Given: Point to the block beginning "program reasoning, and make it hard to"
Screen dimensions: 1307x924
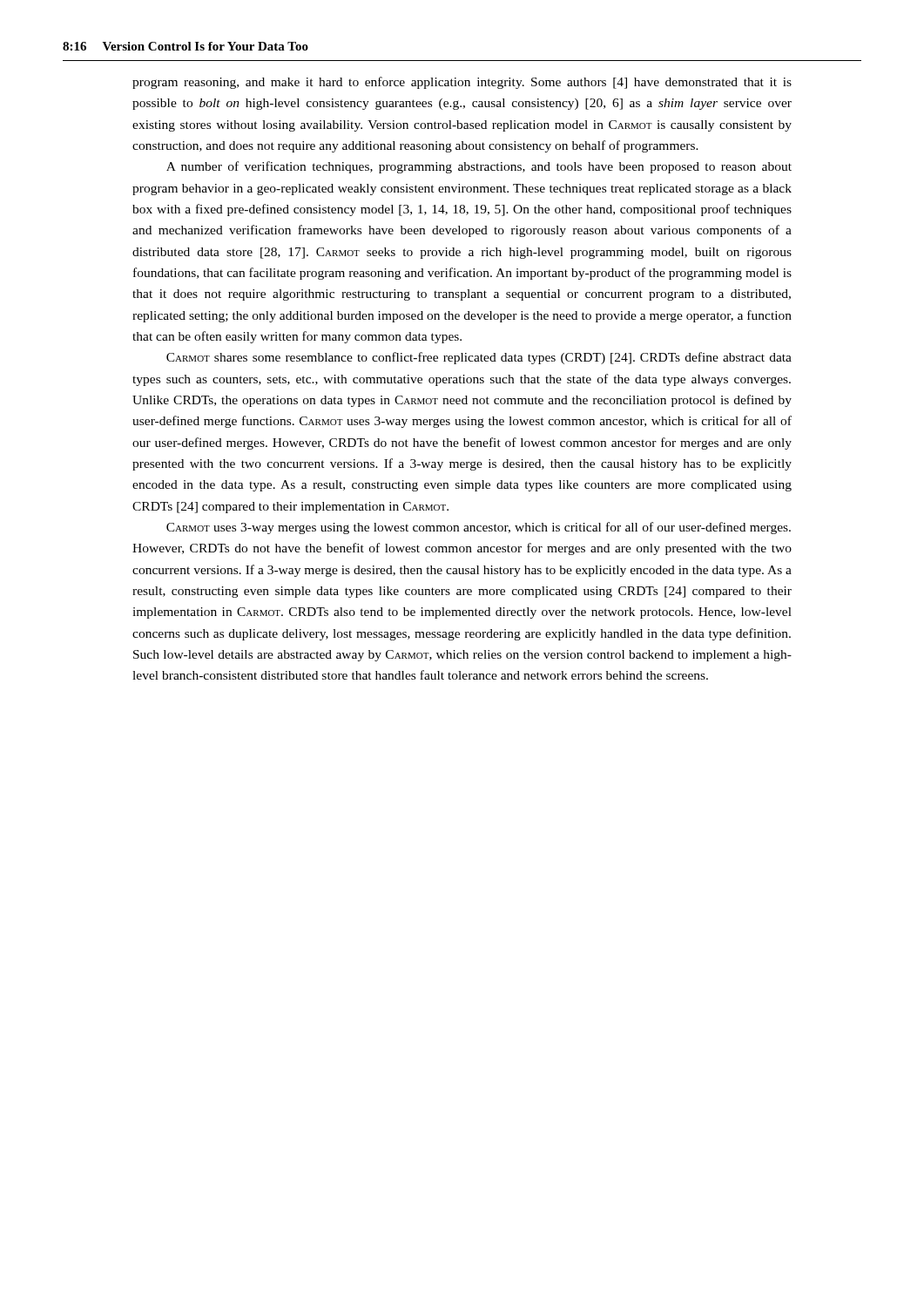Looking at the screenshot, I should click(462, 379).
